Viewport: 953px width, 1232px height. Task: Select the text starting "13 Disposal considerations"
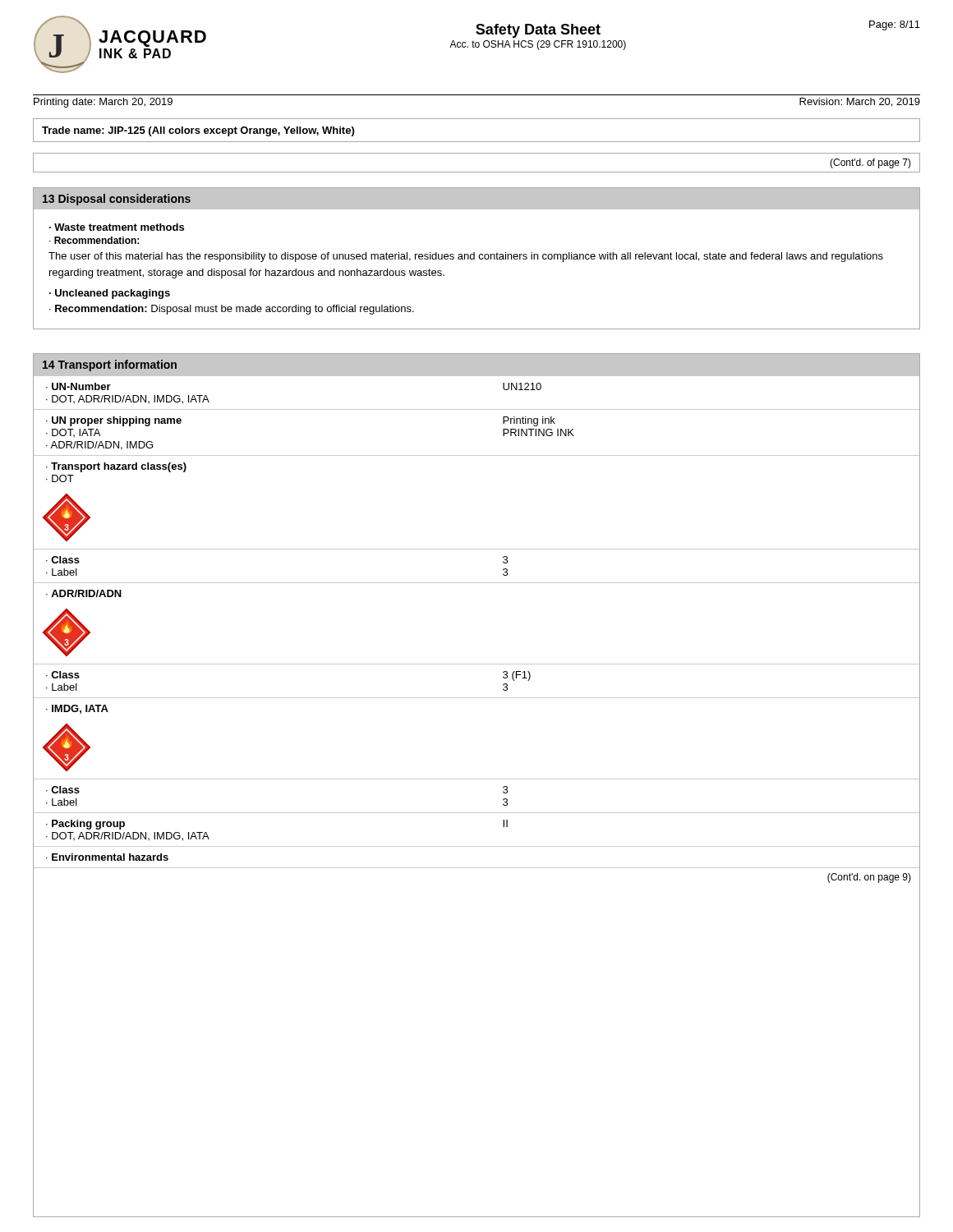[116, 199]
